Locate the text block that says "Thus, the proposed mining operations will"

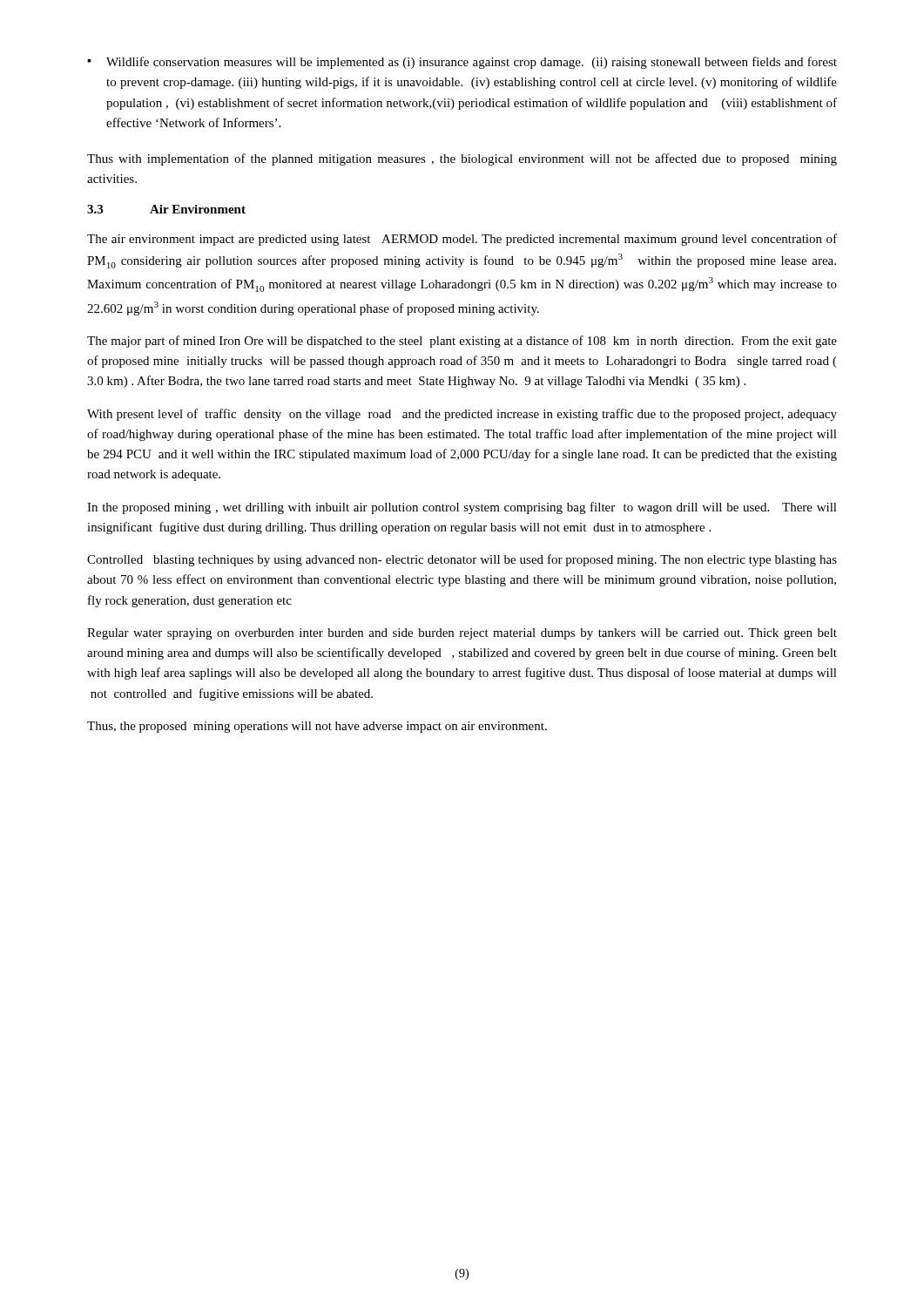point(462,726)
